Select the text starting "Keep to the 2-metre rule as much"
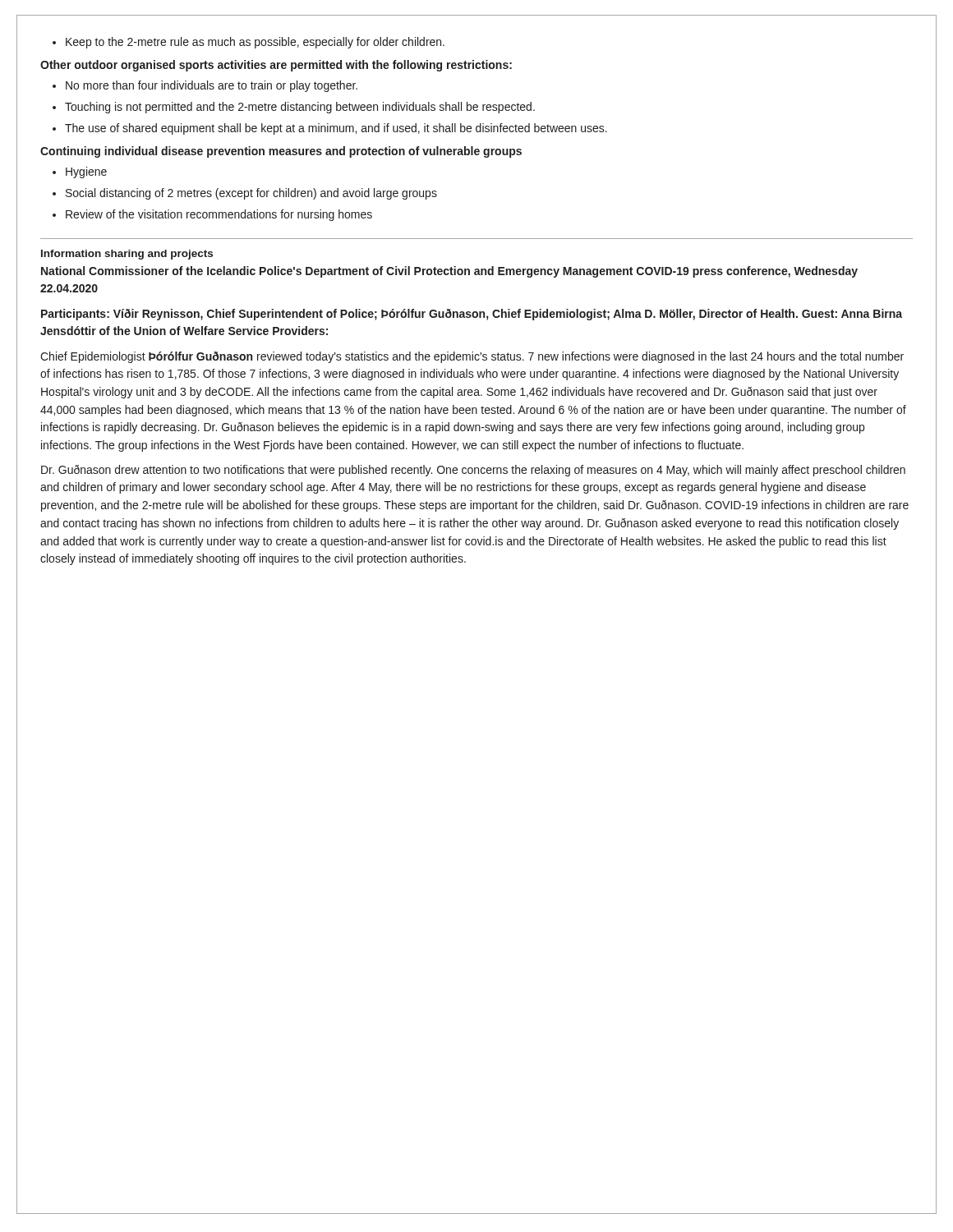This screenshot has width=953, height=1232. 249,43
